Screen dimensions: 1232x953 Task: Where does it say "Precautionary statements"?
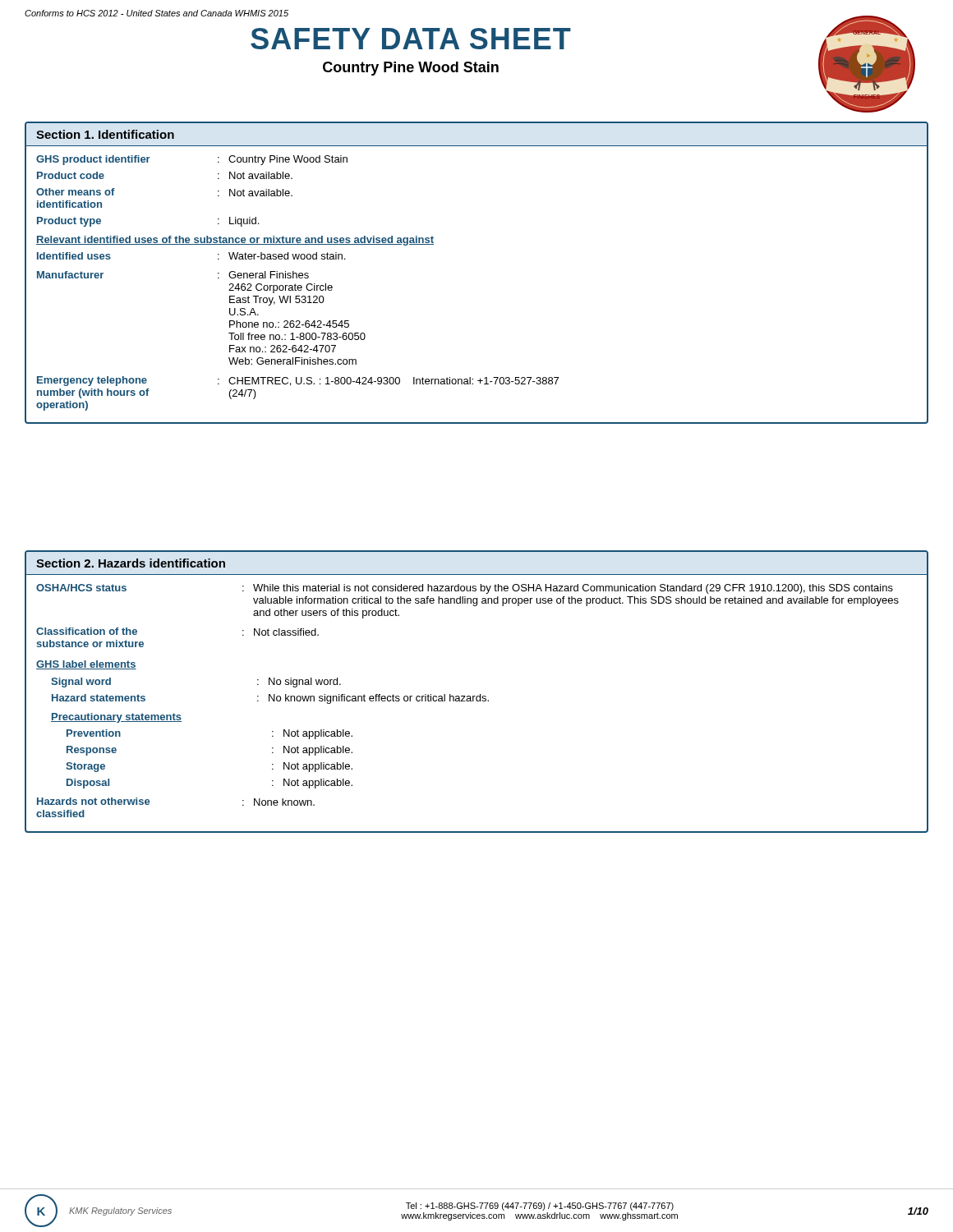109,717
